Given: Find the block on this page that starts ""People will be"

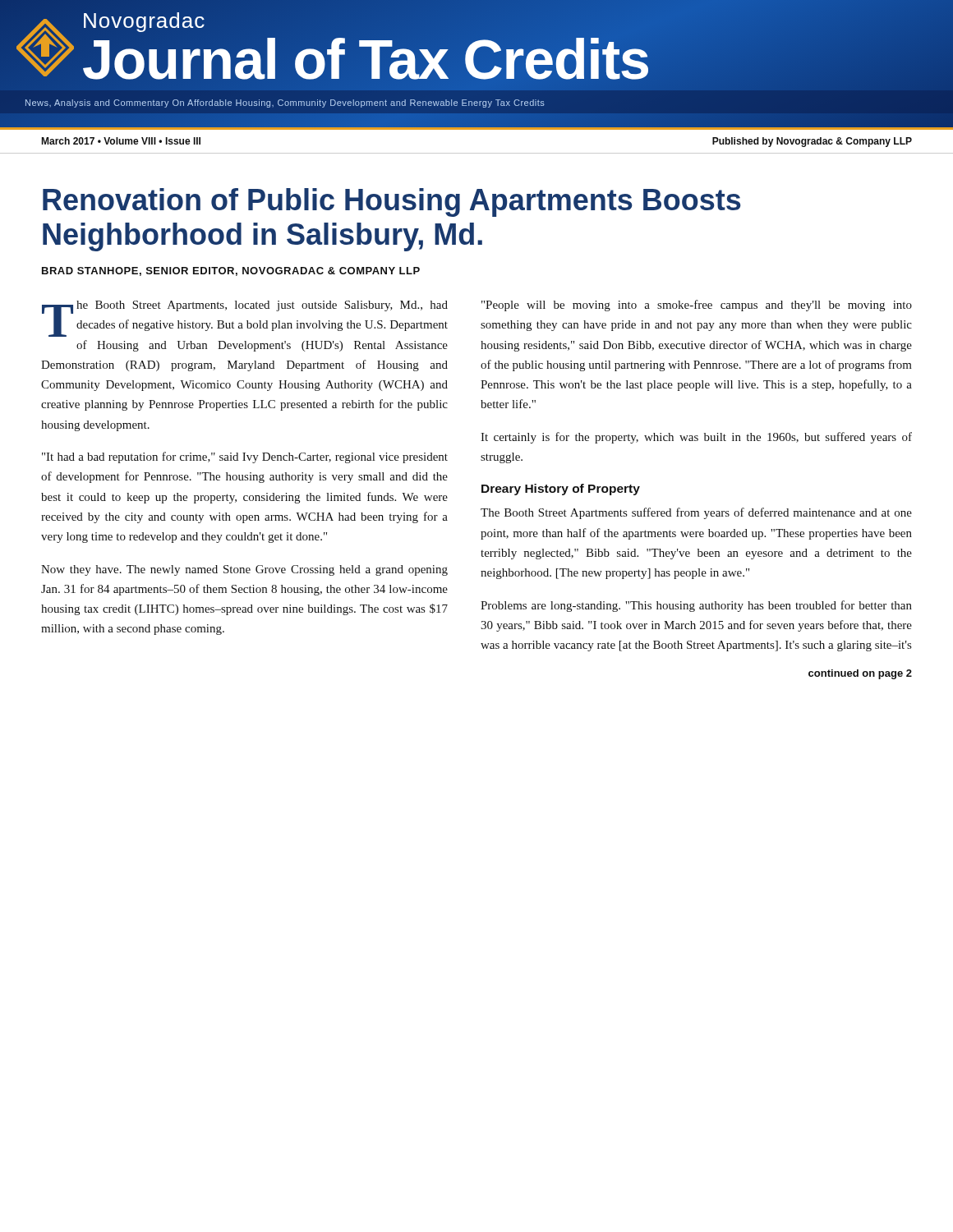Looking at the screenshot, I should tap(696, 355).
